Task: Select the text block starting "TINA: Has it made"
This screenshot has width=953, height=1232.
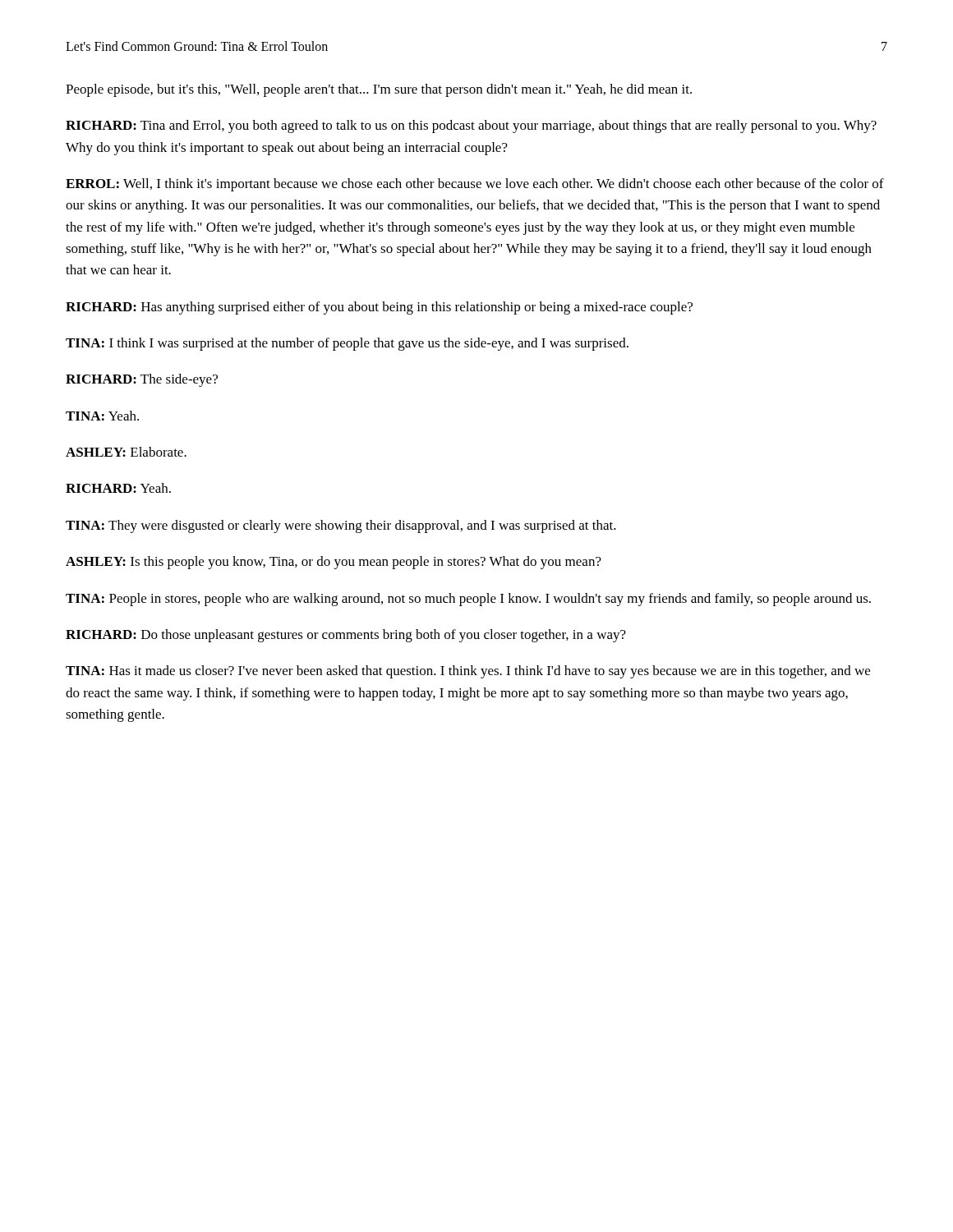Action: (468, 692)
